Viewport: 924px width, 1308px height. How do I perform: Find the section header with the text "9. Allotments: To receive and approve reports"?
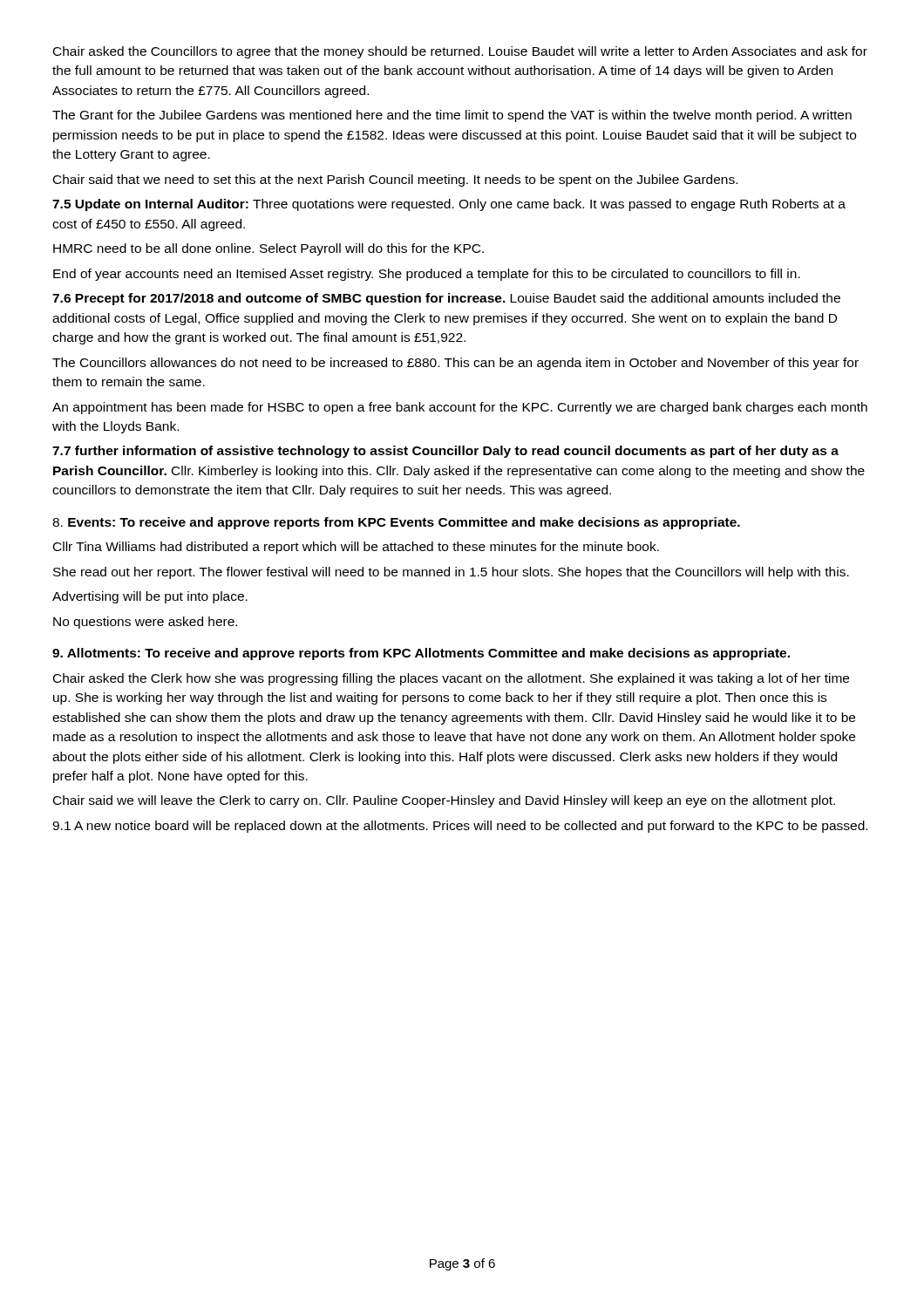pyautogui.click(x=462, y=653)
